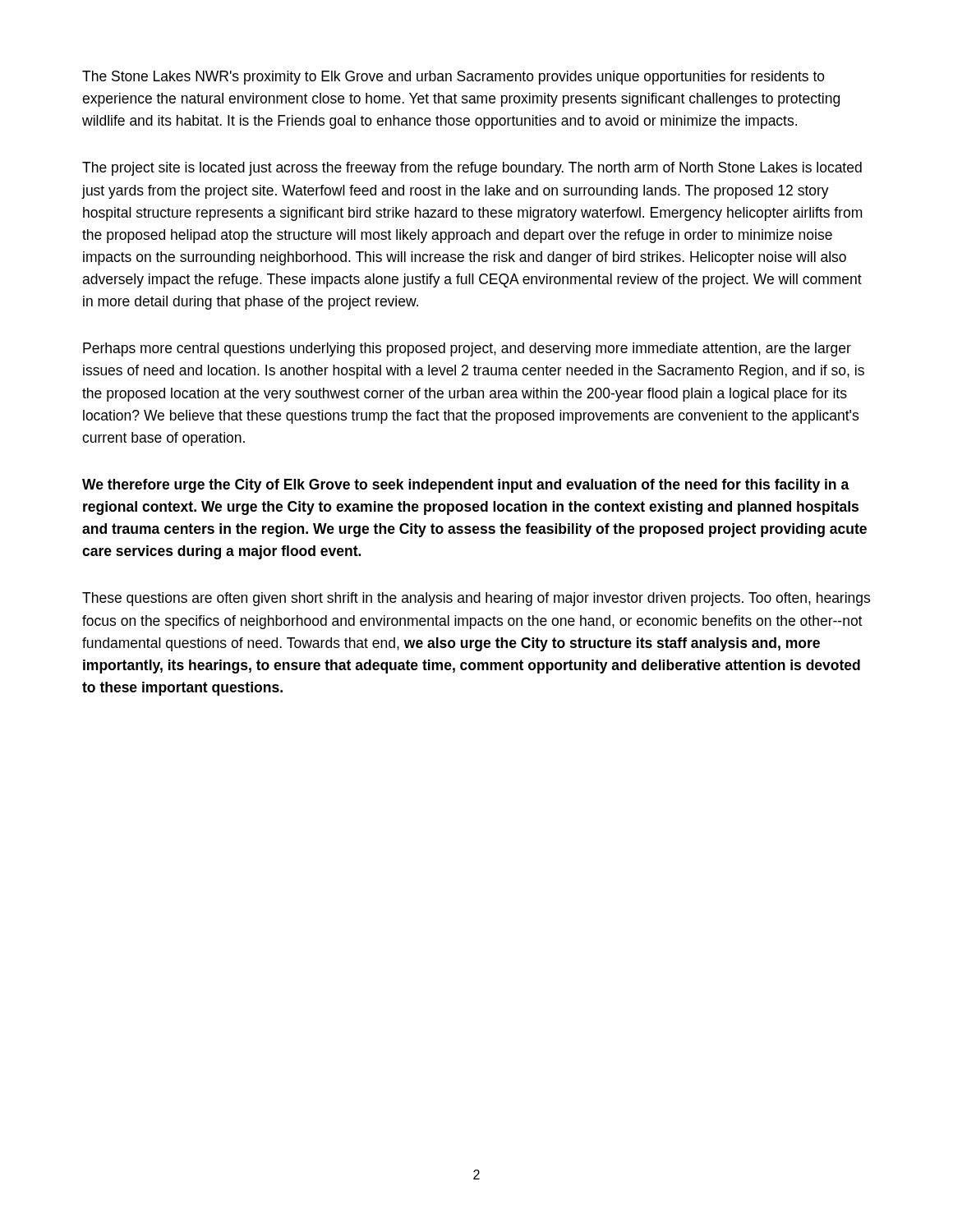Navigate to the block starting "We therefore urge the City of"
This screenshot has width=953, height=1232.
475,518
